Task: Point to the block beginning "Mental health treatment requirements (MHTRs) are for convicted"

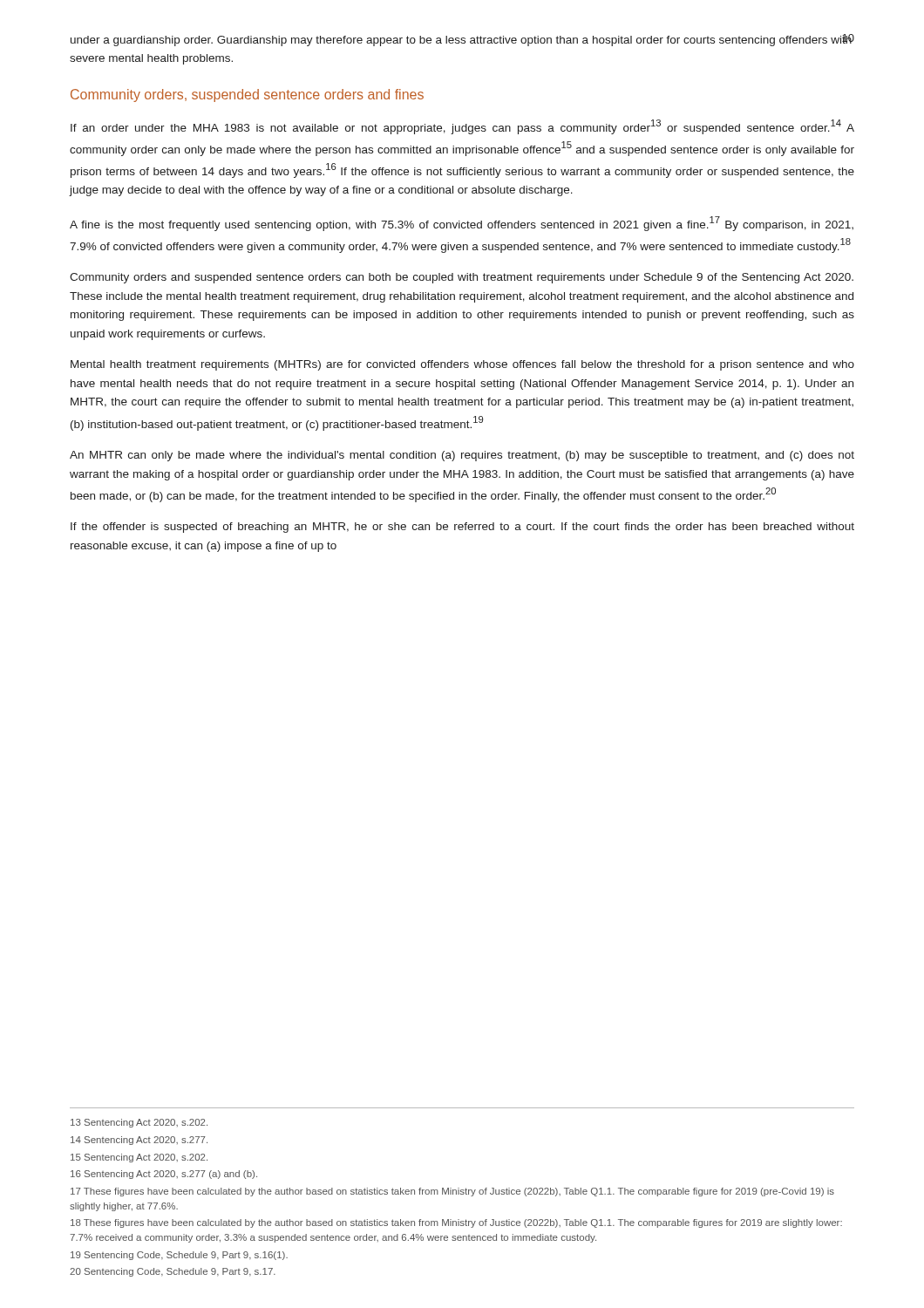Action: point(462,394)
